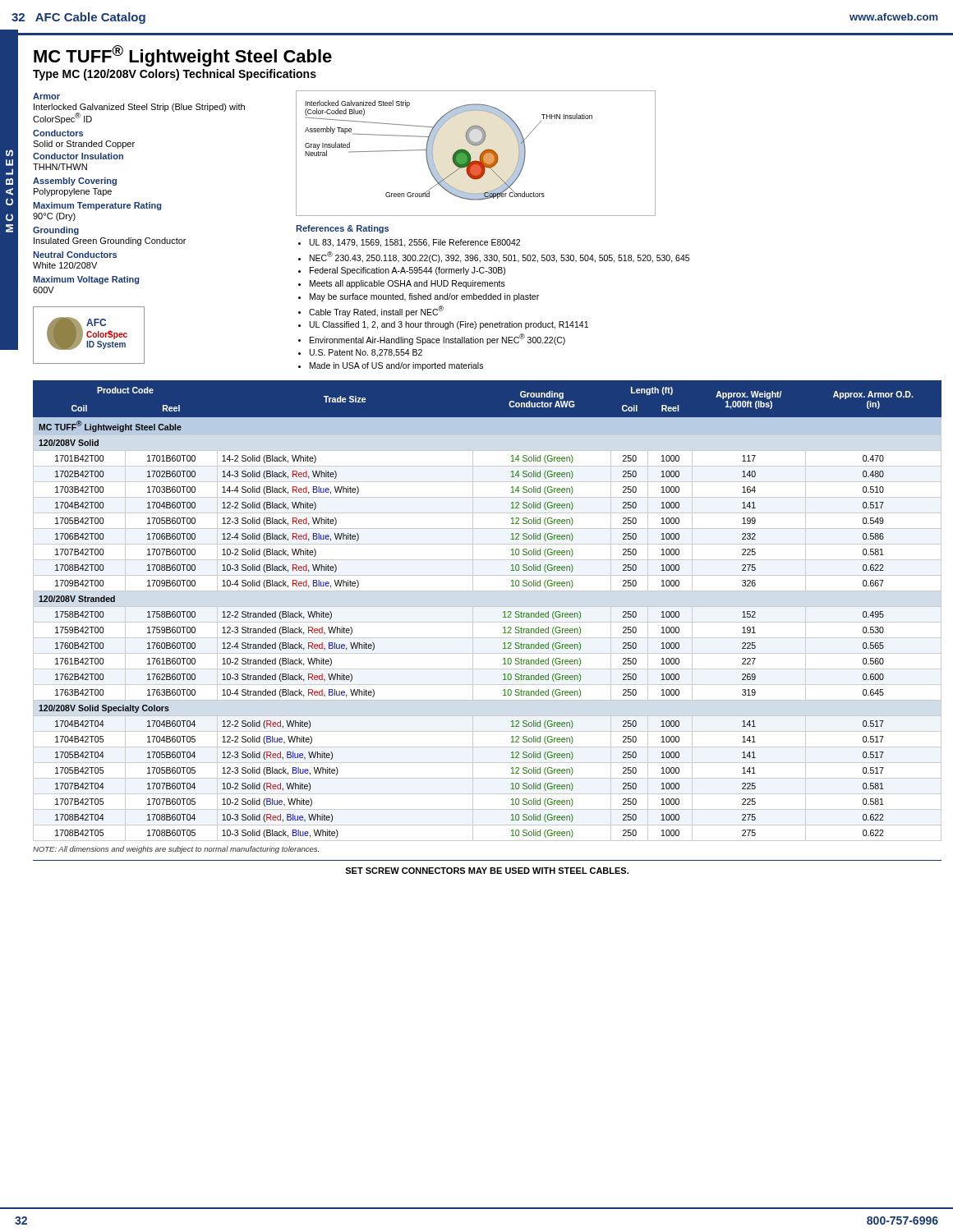Point to the region starting "Maximum Voltage Rating"

[x=86, y=279]
